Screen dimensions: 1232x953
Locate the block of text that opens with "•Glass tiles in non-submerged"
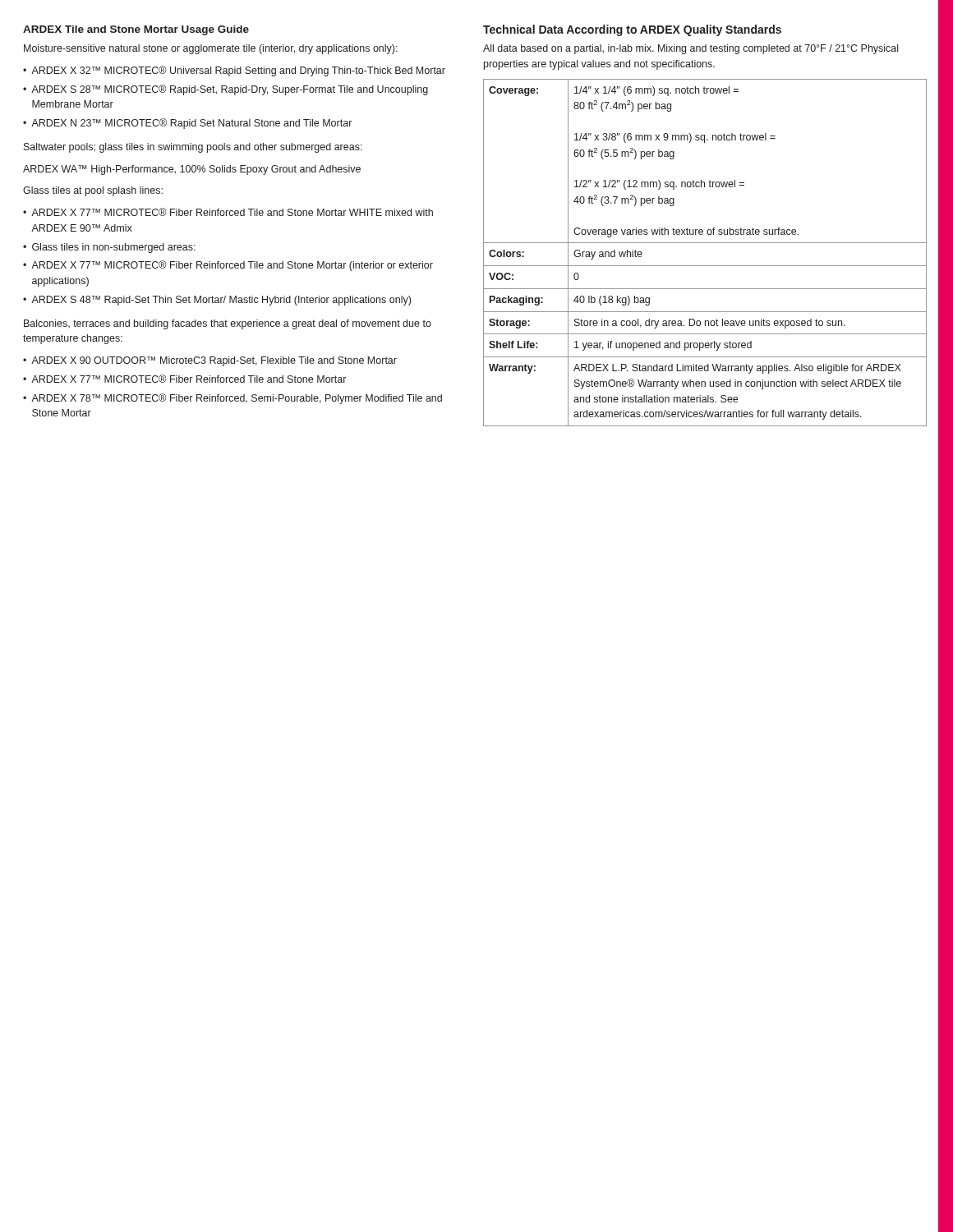coord(109,248)
